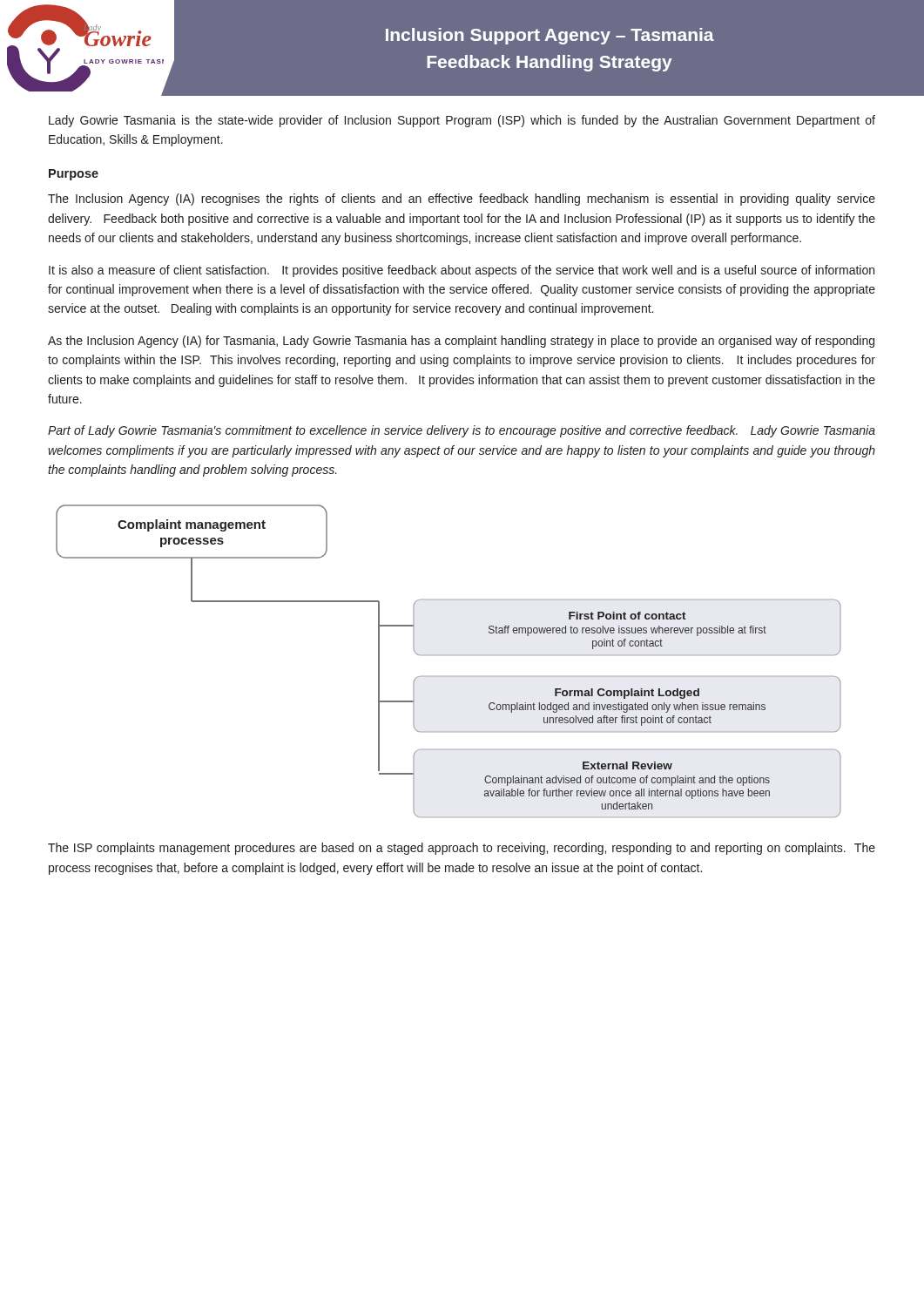Find the block on this page that starts "The Inclusion Agency (IA) recognises"
The height and width of the screenshot is (1307, 924).
(x=462, y=218)
